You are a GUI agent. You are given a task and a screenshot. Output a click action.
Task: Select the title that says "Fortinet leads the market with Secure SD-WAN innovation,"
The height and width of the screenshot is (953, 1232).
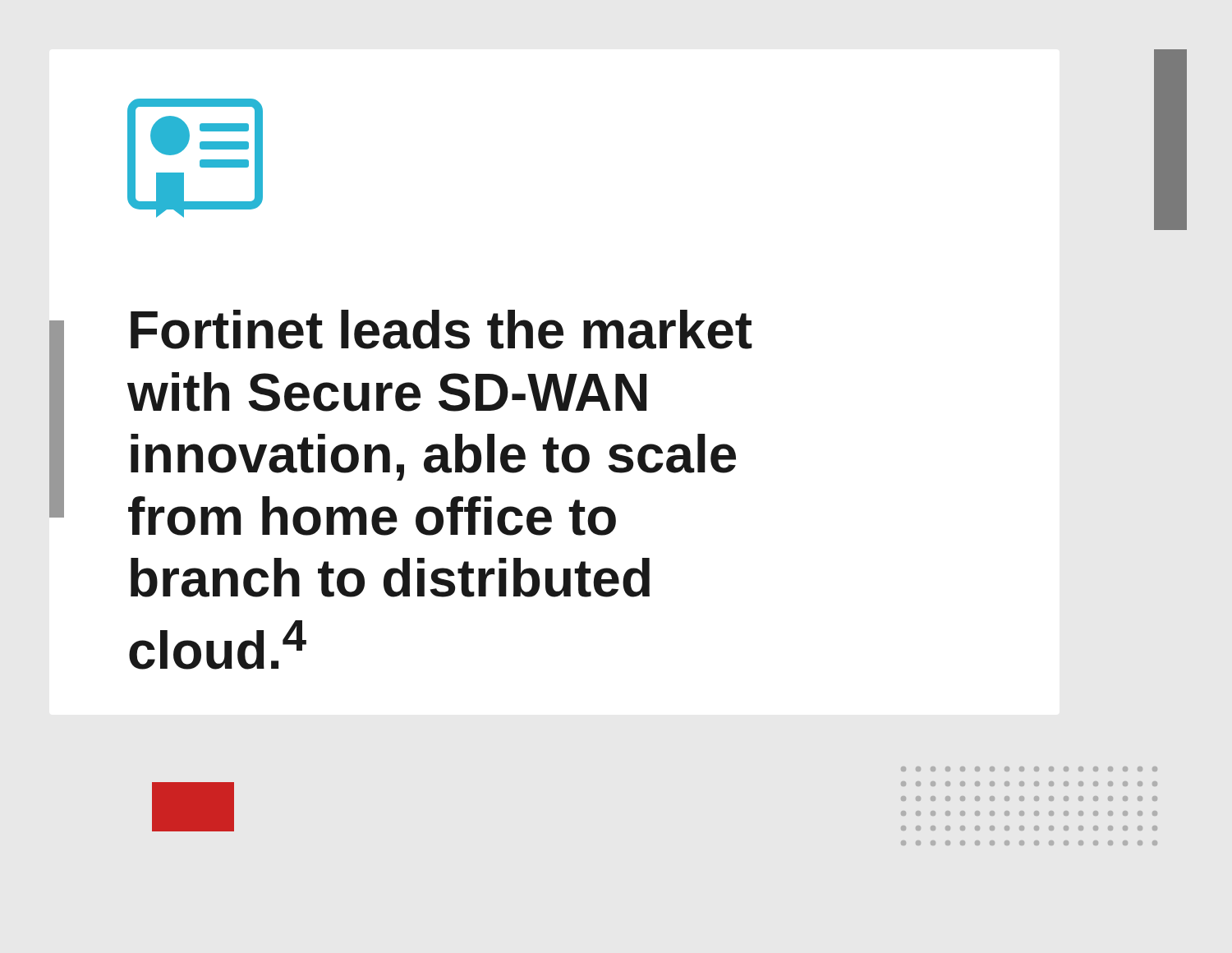[456, 491]
